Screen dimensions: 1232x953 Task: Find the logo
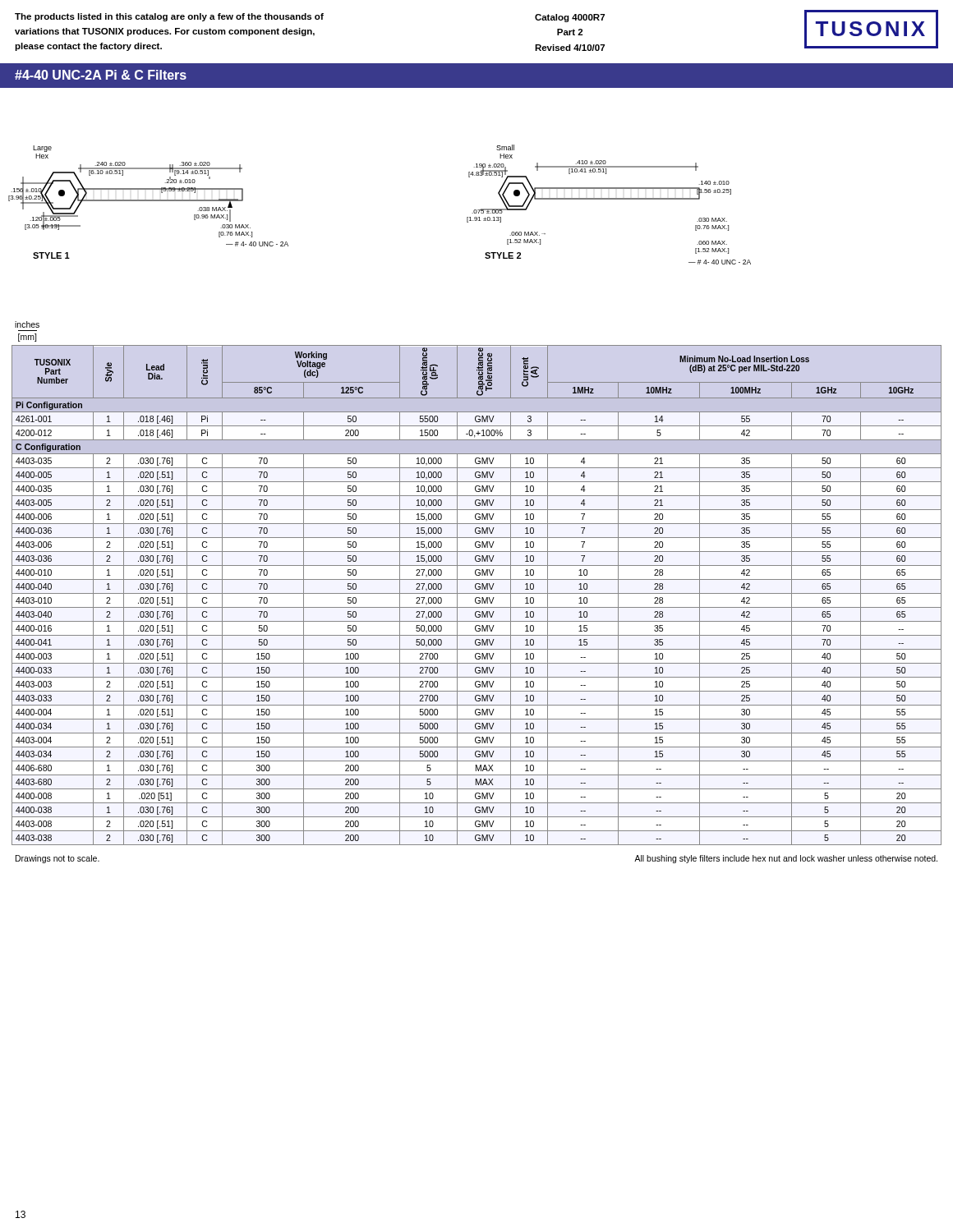coord(871,29)
